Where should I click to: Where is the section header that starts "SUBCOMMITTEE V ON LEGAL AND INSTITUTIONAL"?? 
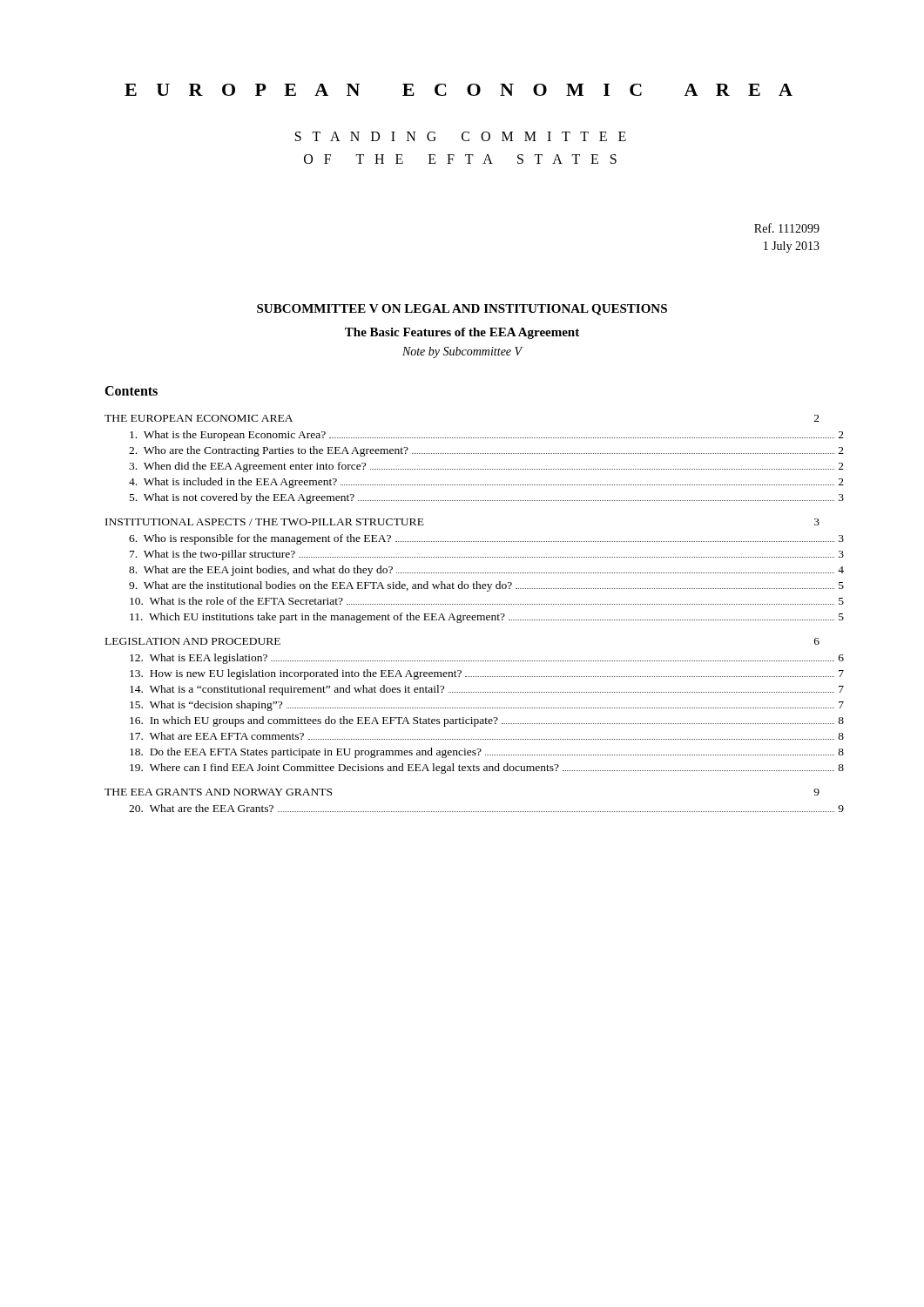(x=462, y=309)
